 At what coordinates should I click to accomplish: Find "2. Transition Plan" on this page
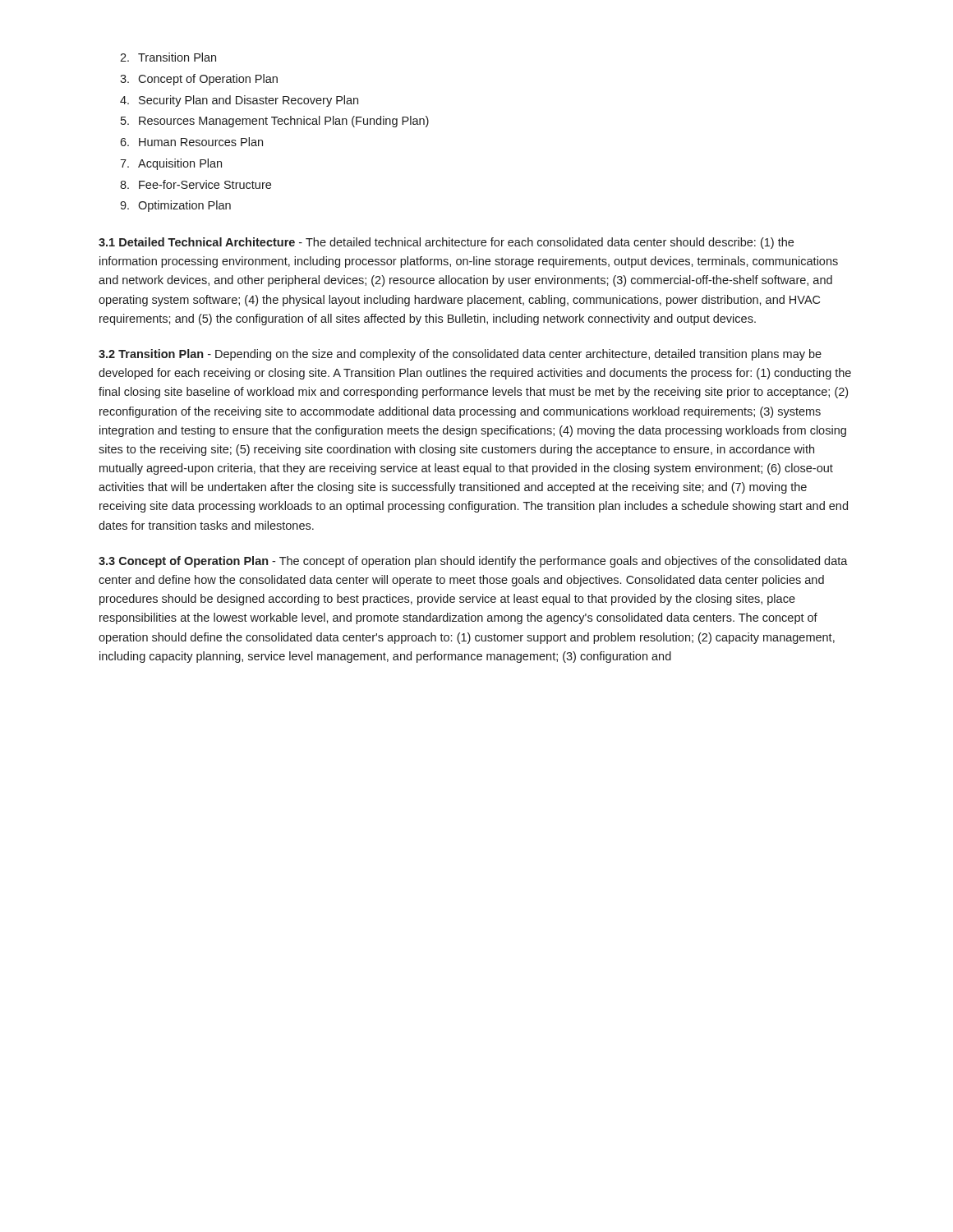[x=168, y=57]
